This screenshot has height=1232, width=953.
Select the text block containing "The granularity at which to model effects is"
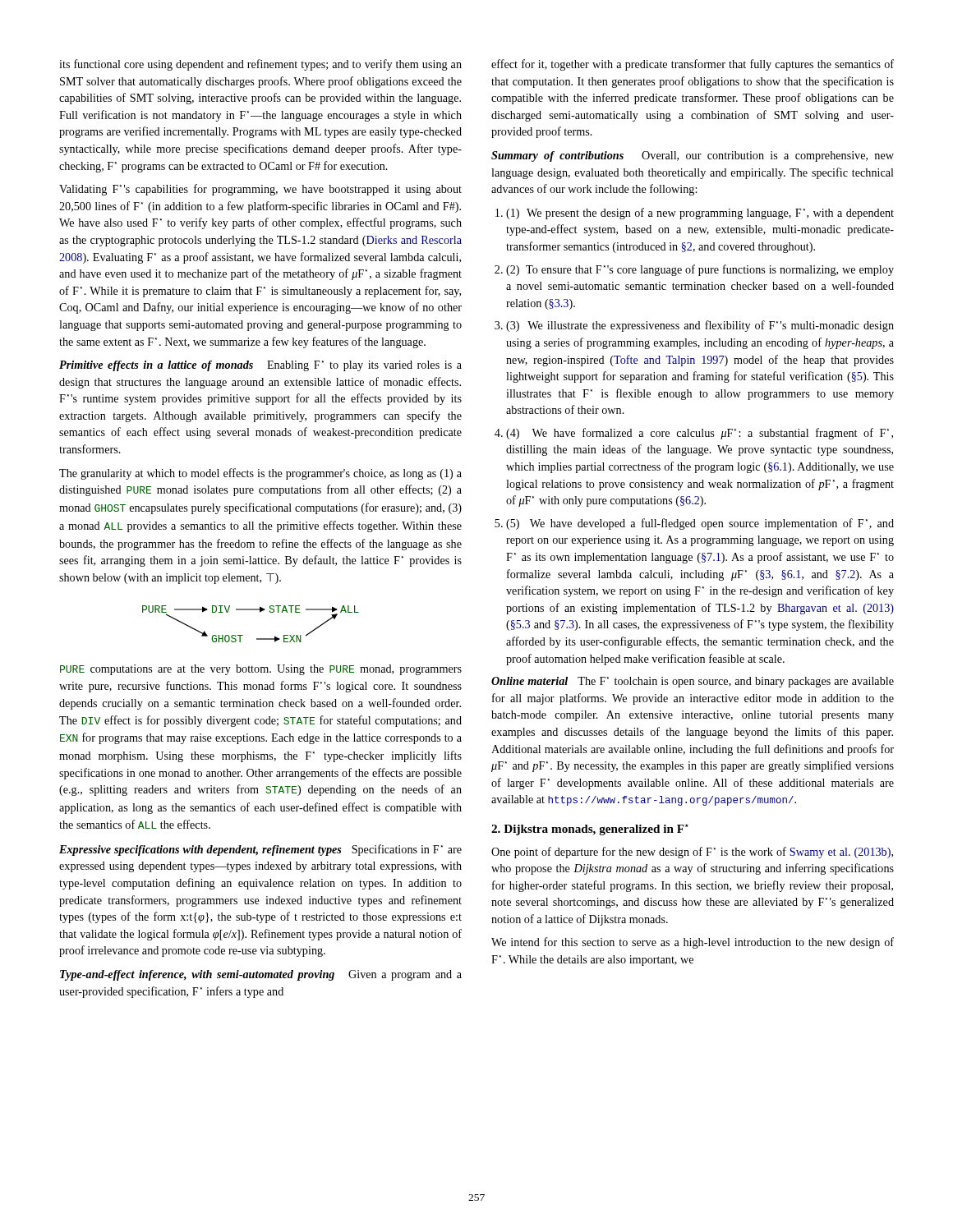coord(260,525)
